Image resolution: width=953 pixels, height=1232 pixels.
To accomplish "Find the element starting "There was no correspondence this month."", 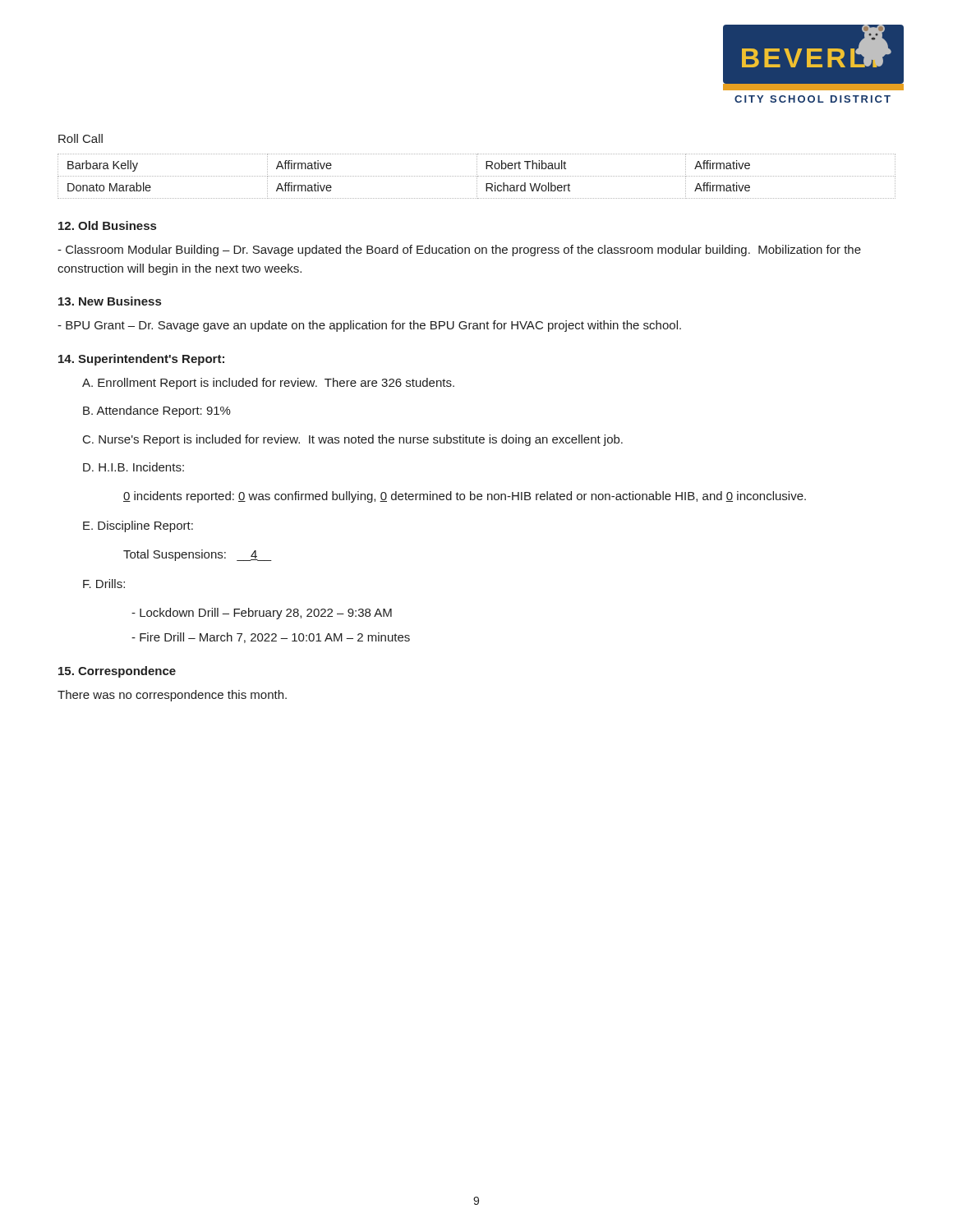I will coord(173,694).
